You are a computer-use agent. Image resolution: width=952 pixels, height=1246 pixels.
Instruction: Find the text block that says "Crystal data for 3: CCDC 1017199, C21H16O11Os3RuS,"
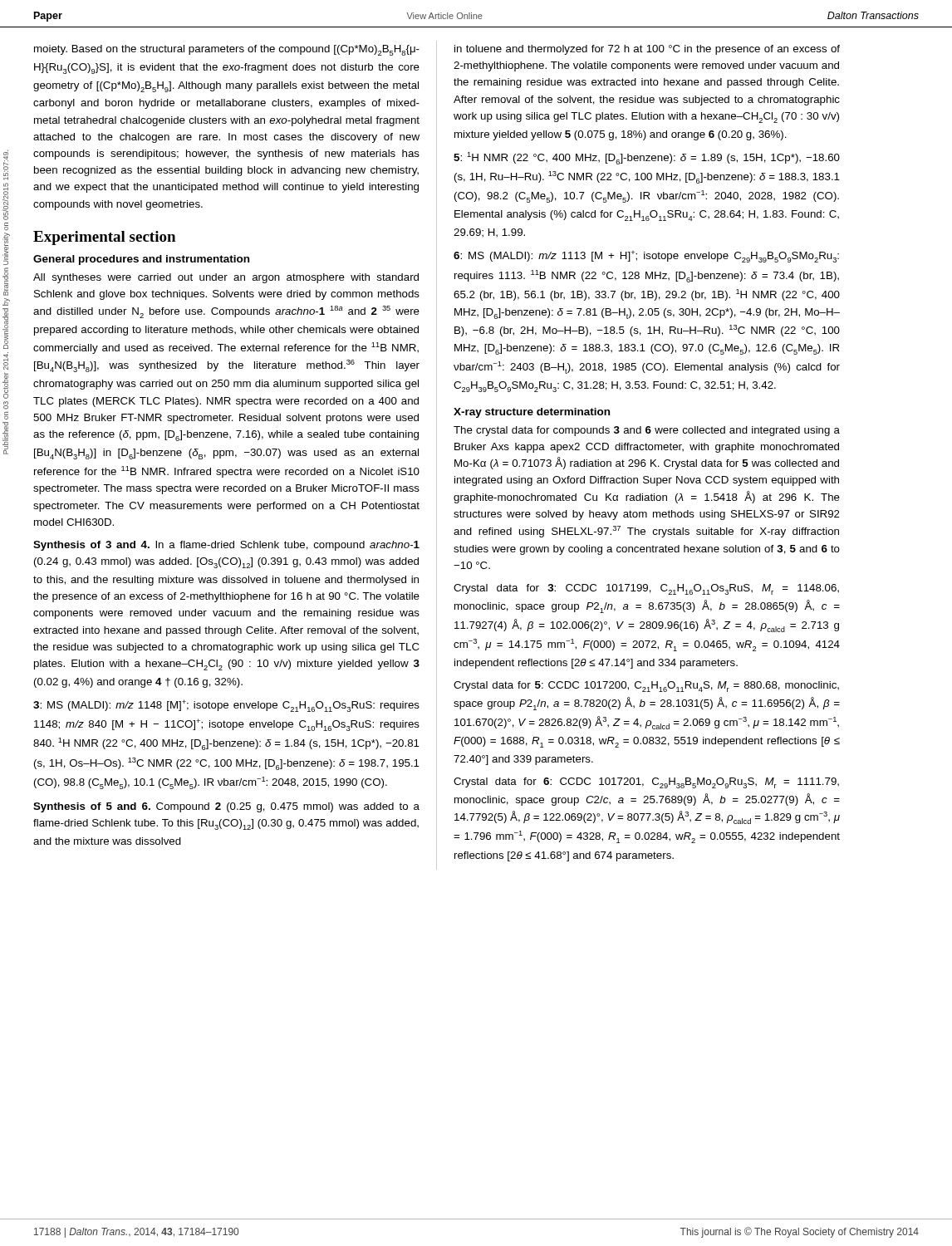(x=647, y=625)
